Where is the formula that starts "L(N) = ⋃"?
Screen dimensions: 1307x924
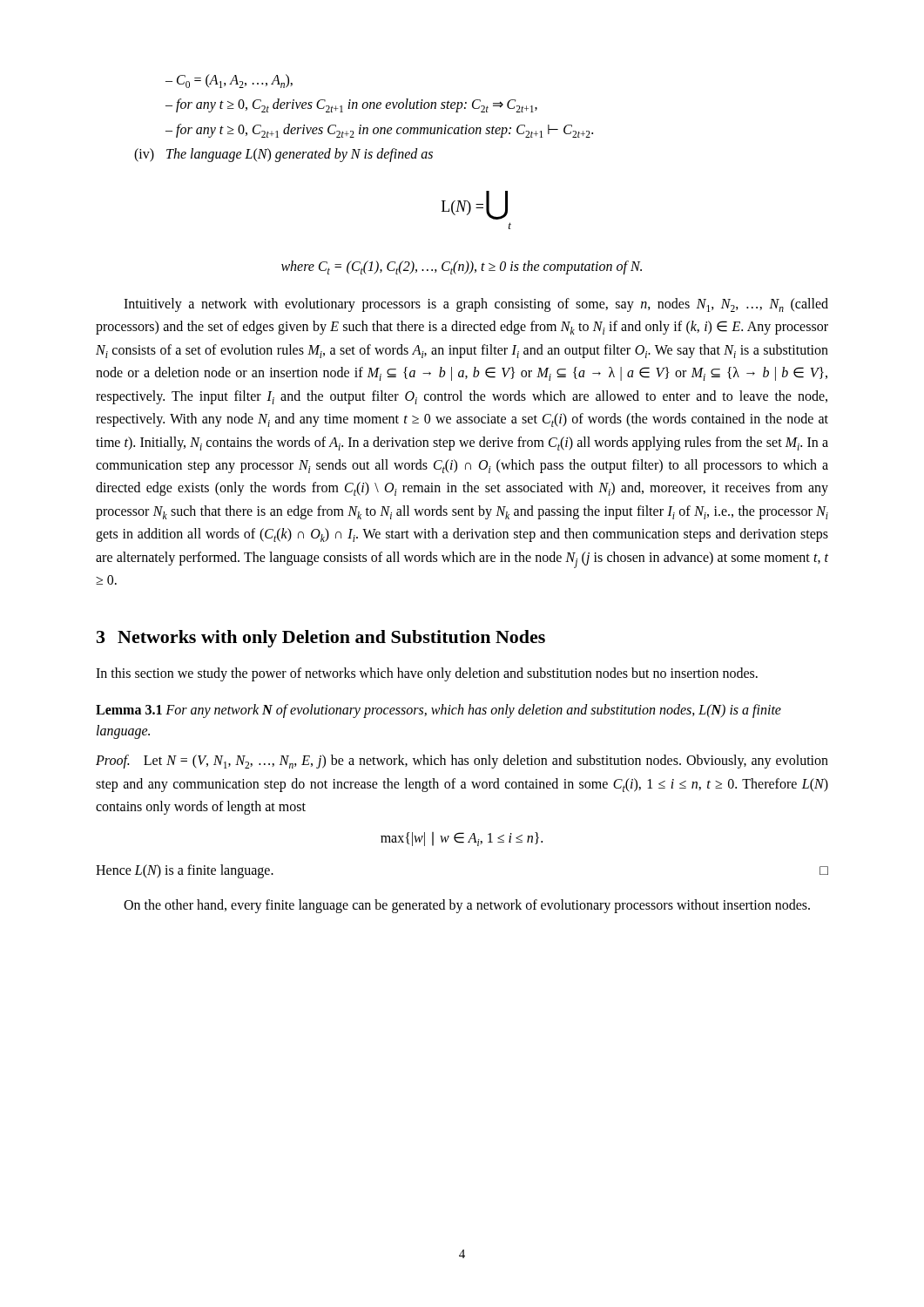[x=462, y=211]
